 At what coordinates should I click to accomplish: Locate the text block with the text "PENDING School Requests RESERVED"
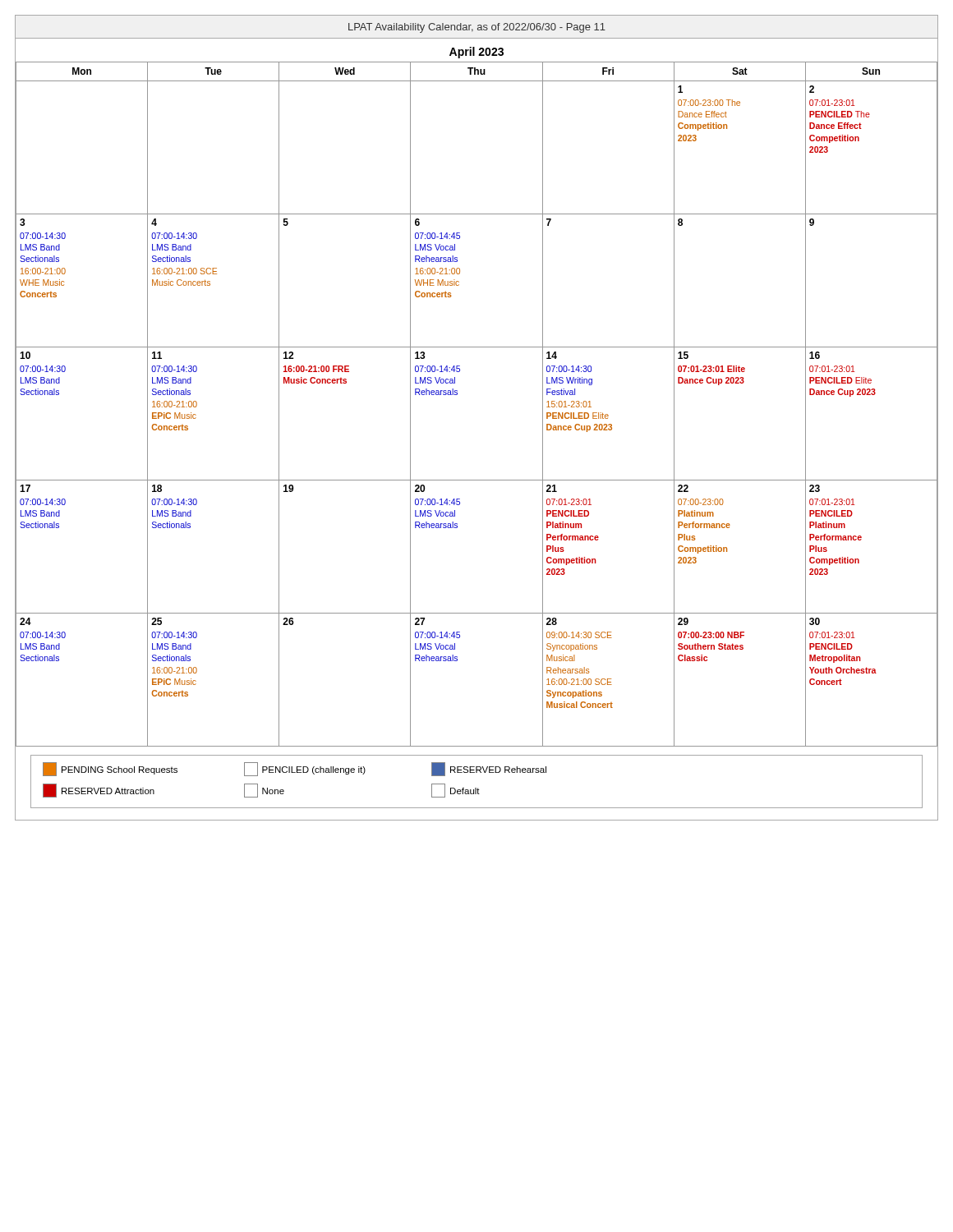click(x=307, y=782)
